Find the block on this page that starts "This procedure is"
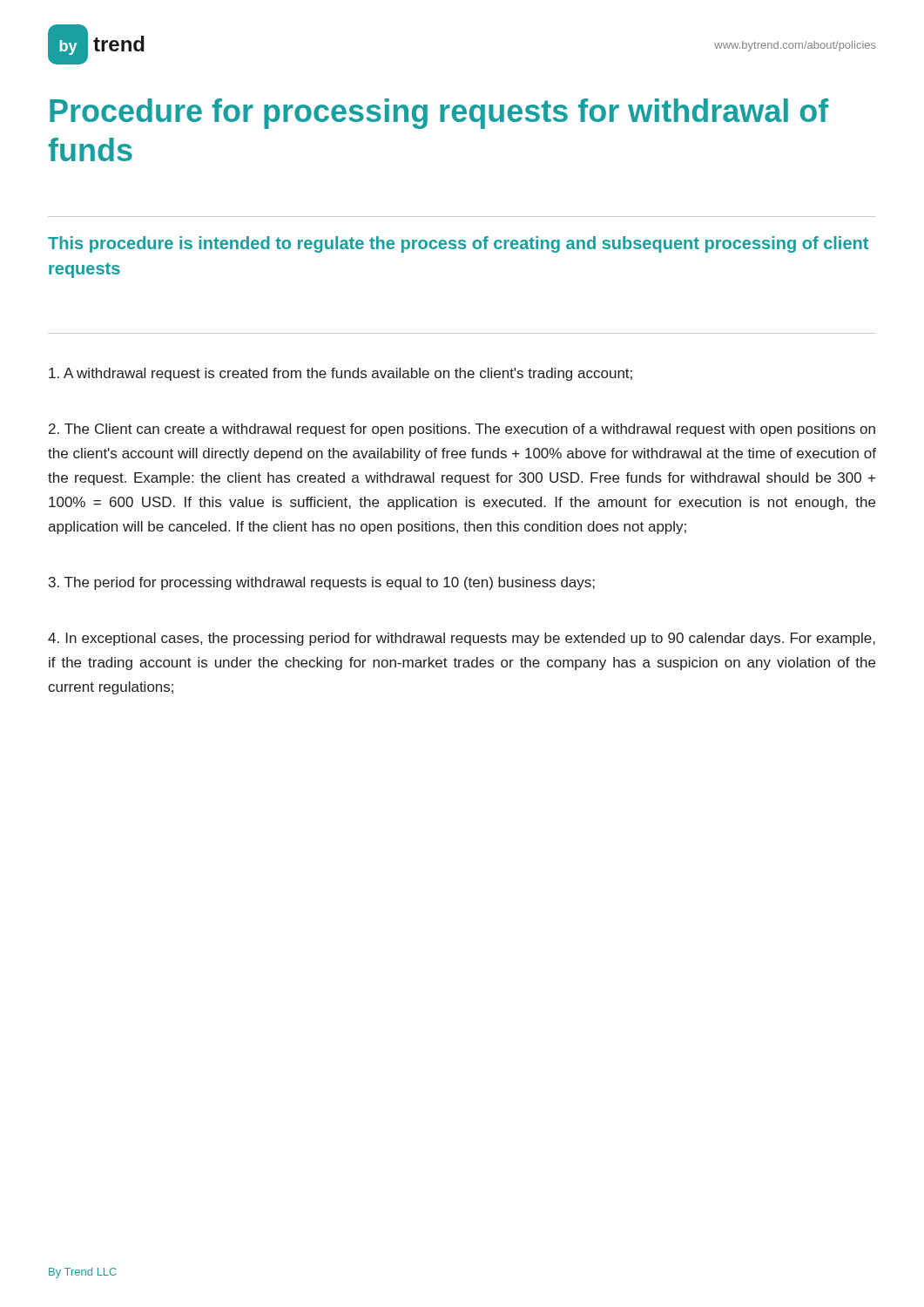 (462, 256)
